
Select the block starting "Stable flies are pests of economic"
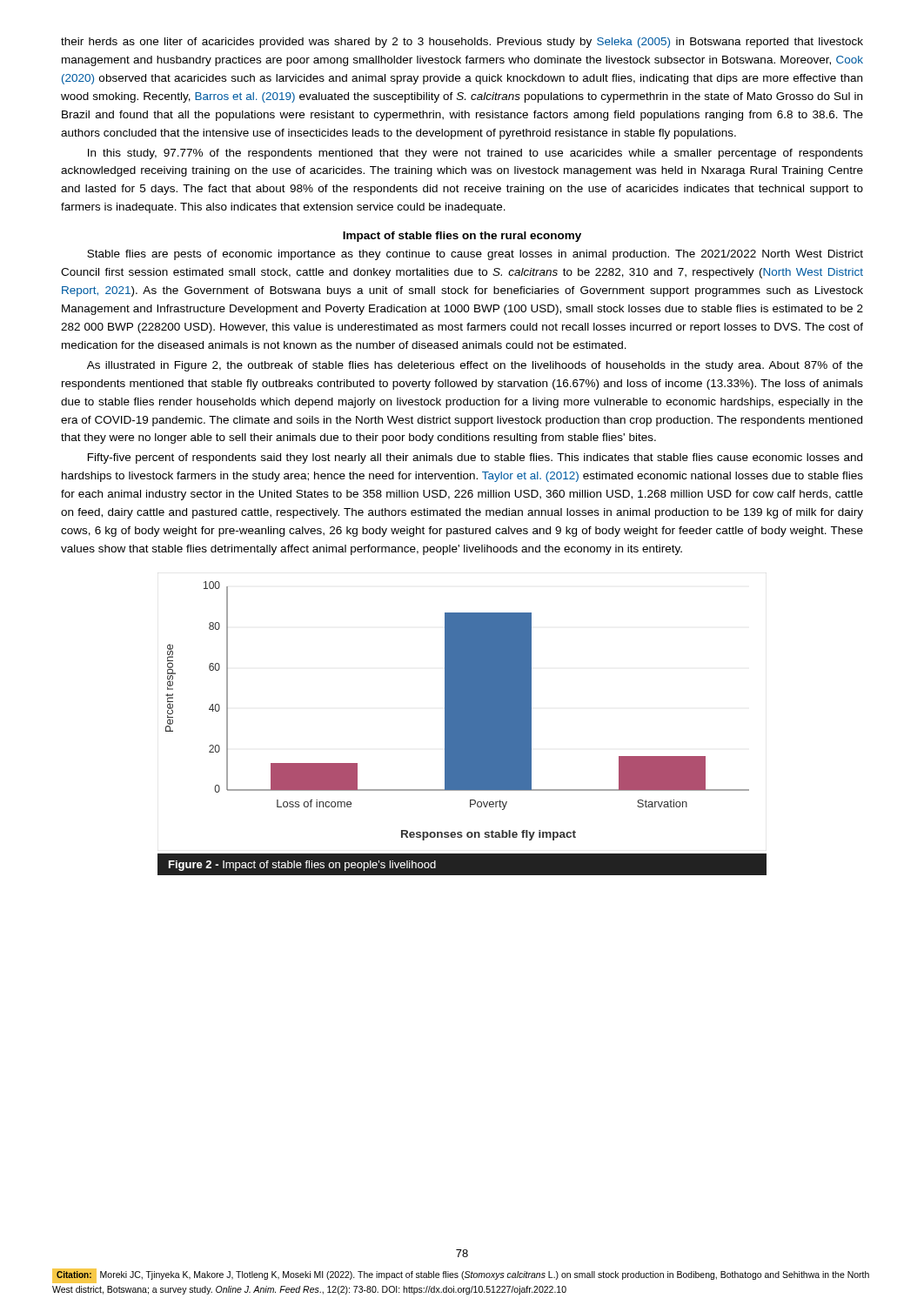coord(462,402)
